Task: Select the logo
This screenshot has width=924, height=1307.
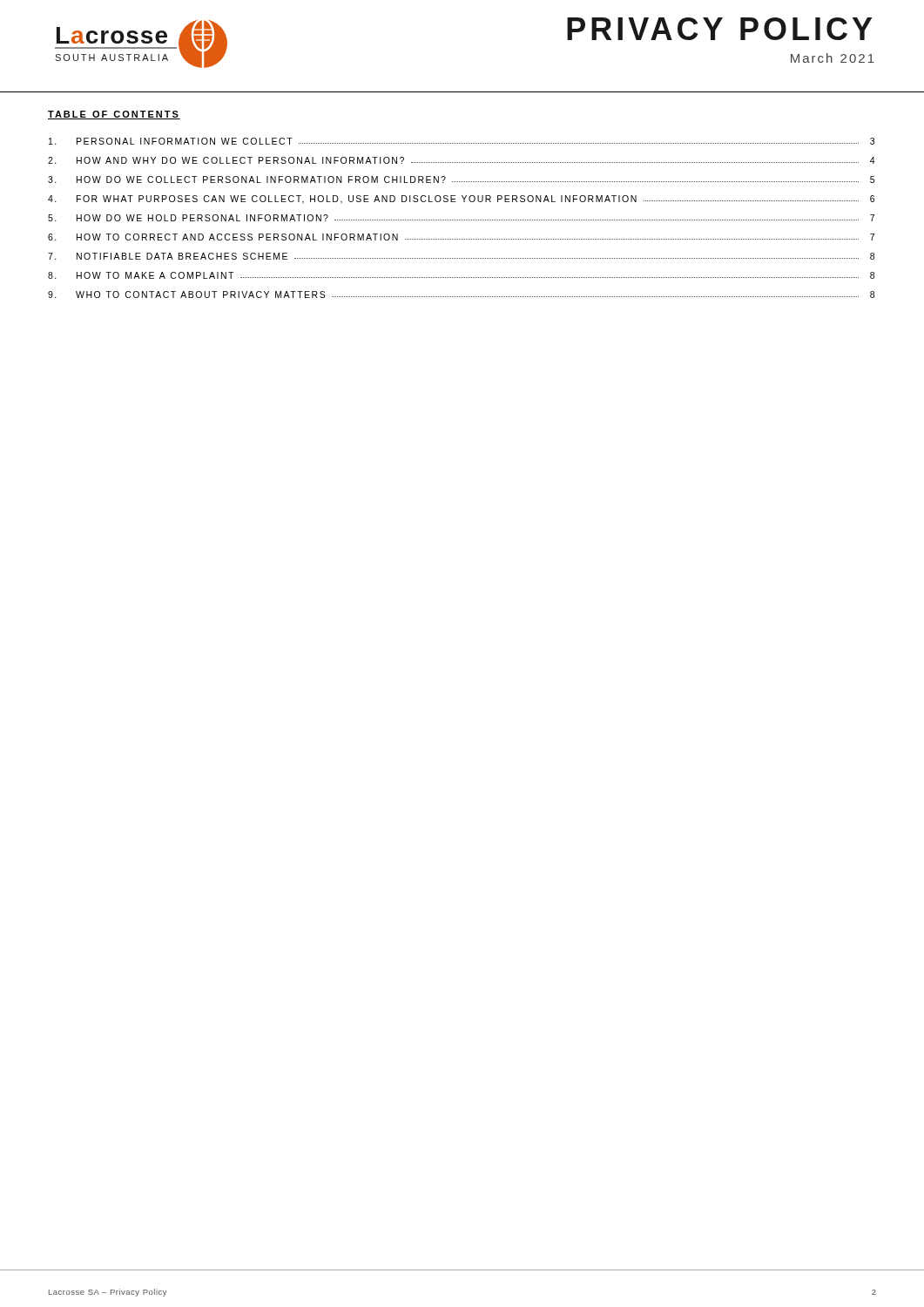Action: pyautogui.click(x=139, y=45)
